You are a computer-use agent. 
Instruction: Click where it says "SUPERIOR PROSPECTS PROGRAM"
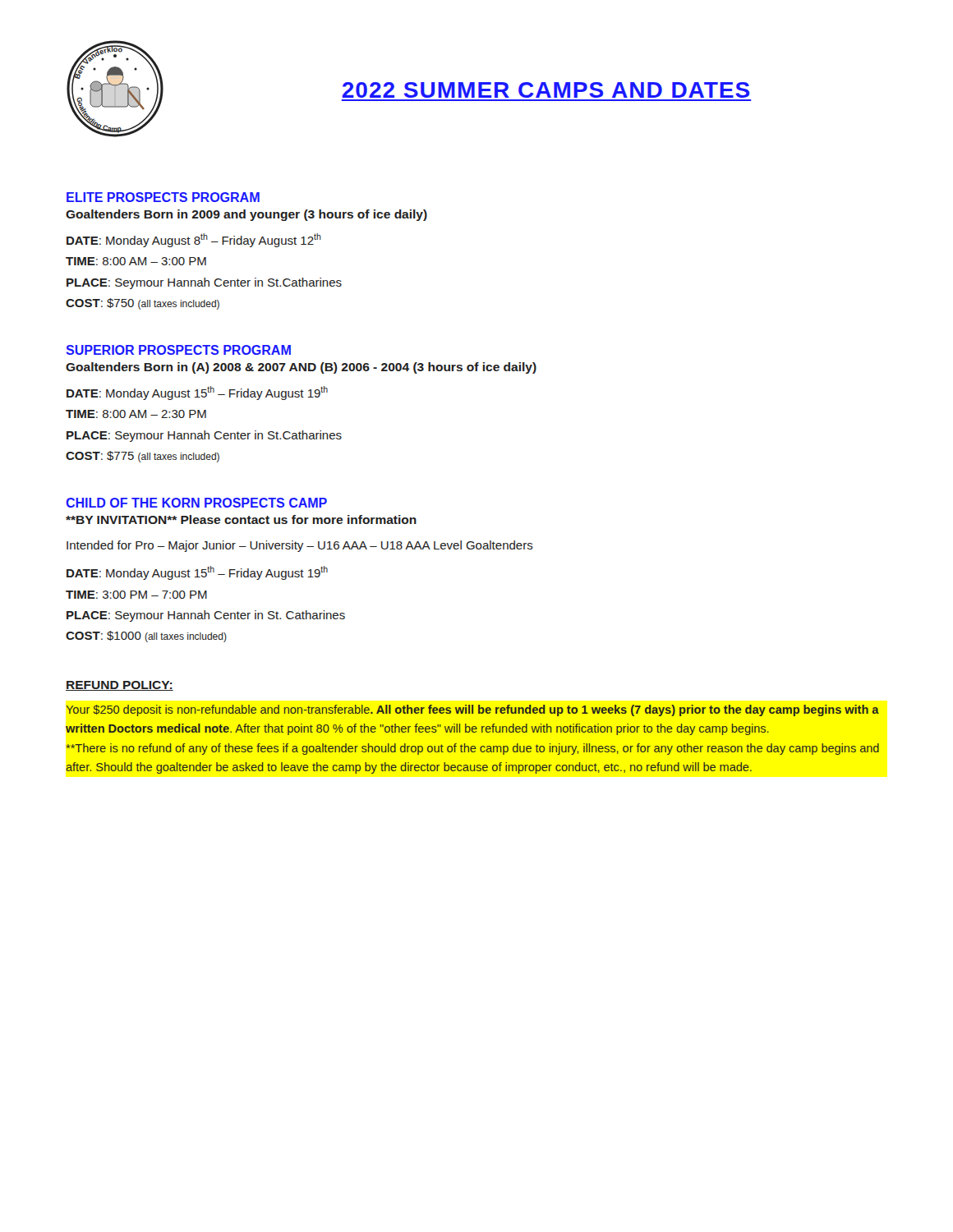(476, 351)
